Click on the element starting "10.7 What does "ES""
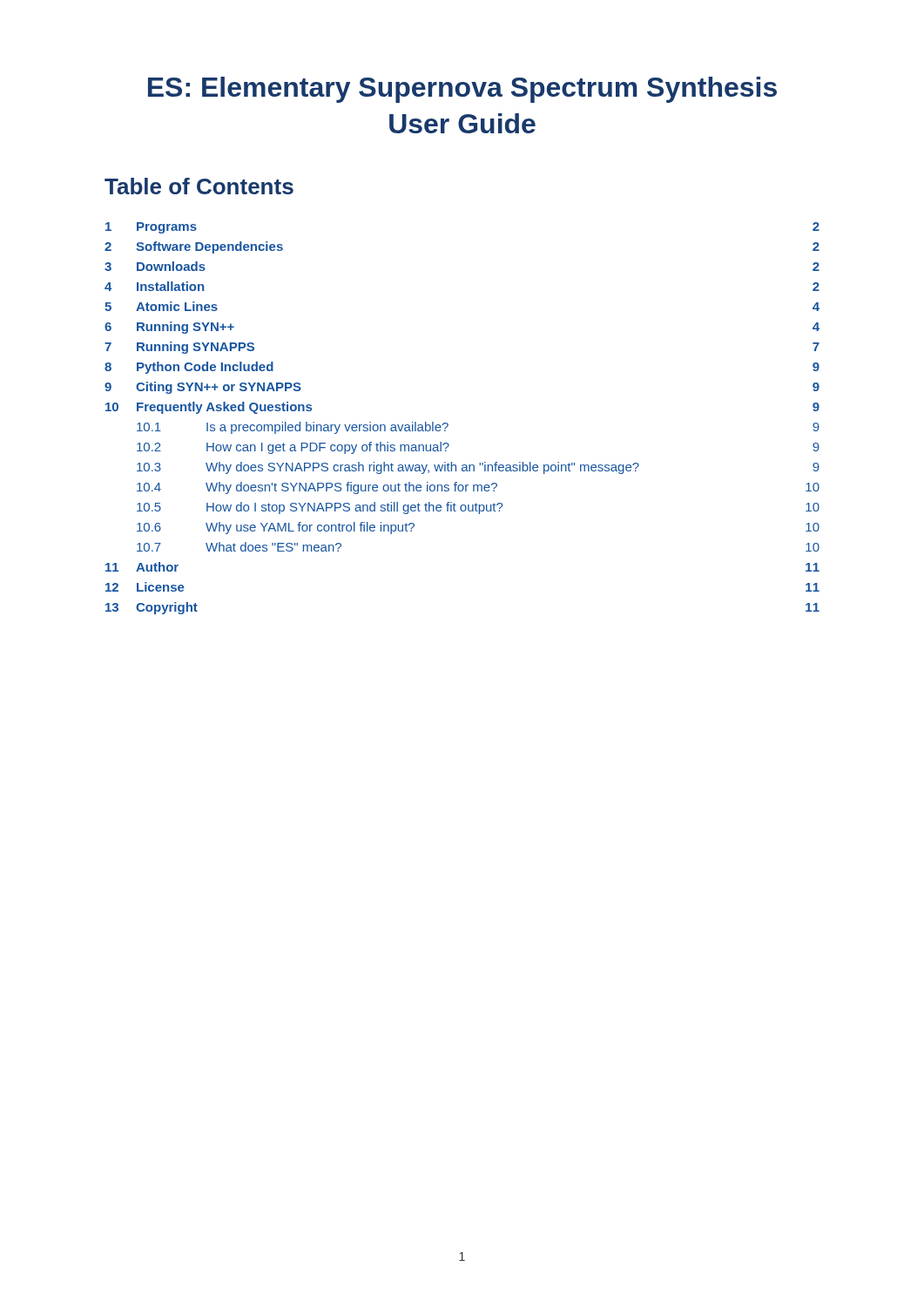The width and height of the screenshot is (924, 1307). point(148,547)
